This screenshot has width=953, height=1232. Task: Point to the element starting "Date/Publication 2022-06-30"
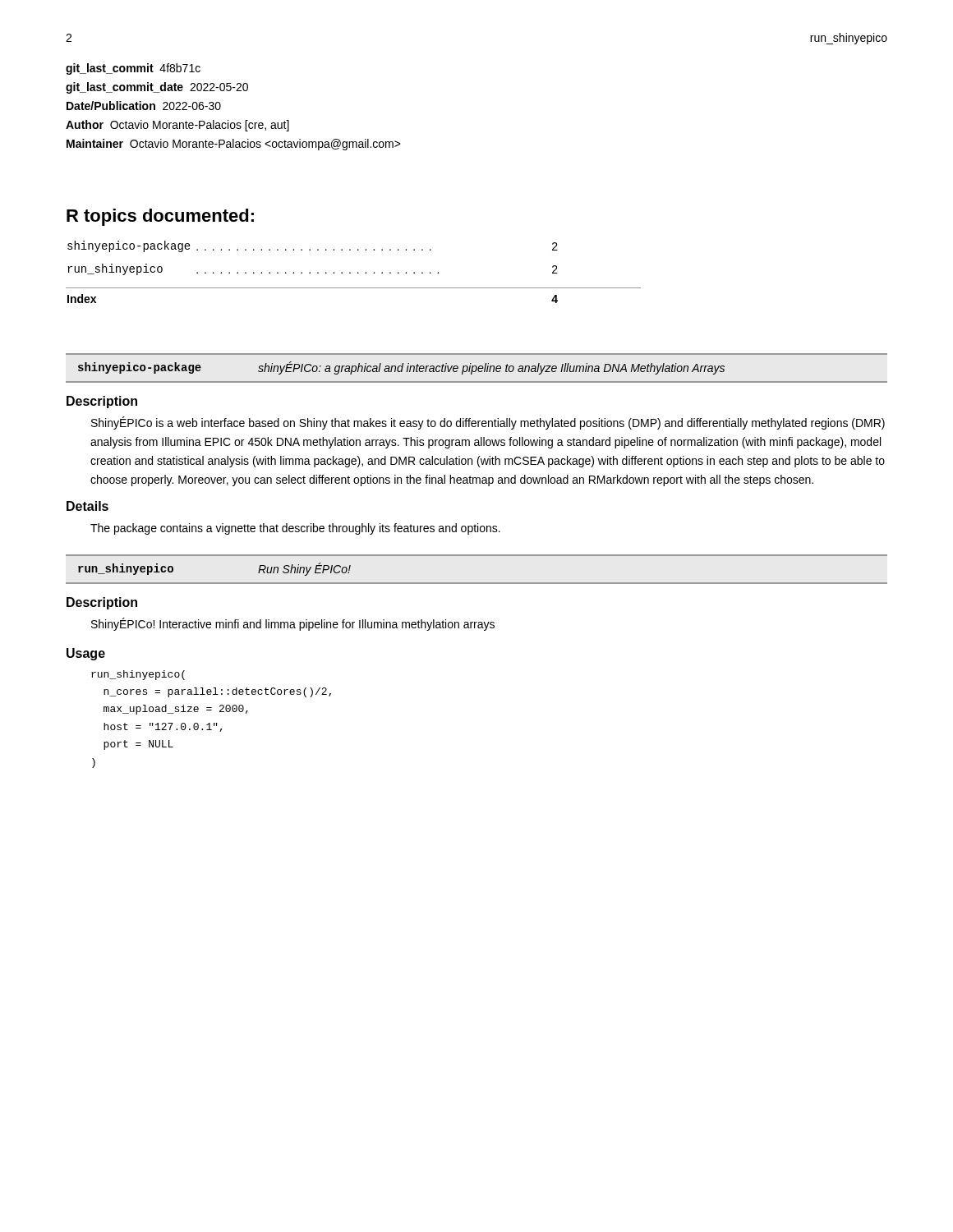pyautogui.click(x=143, y=106)
